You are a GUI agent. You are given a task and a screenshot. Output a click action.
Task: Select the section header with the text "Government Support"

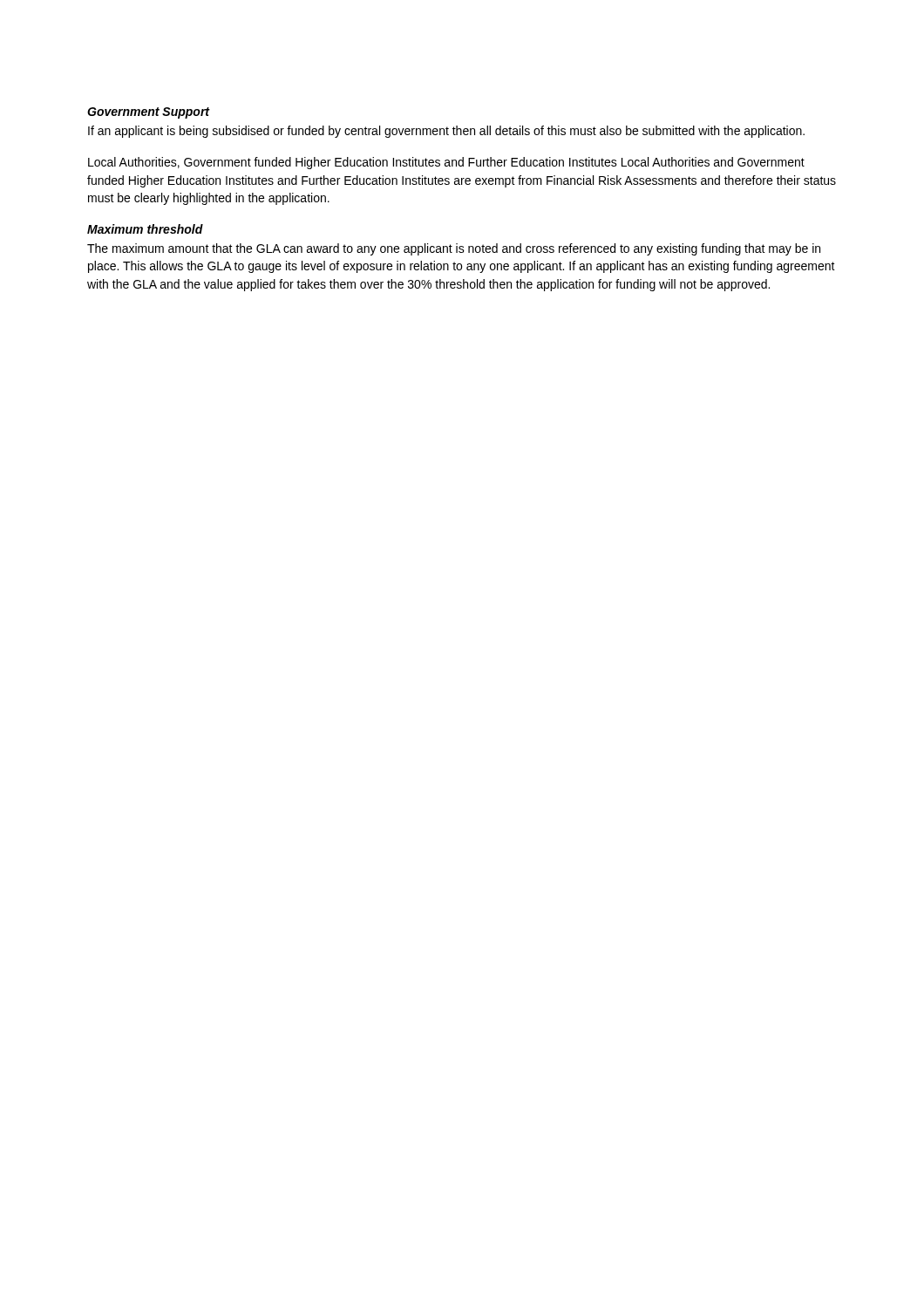148,112
